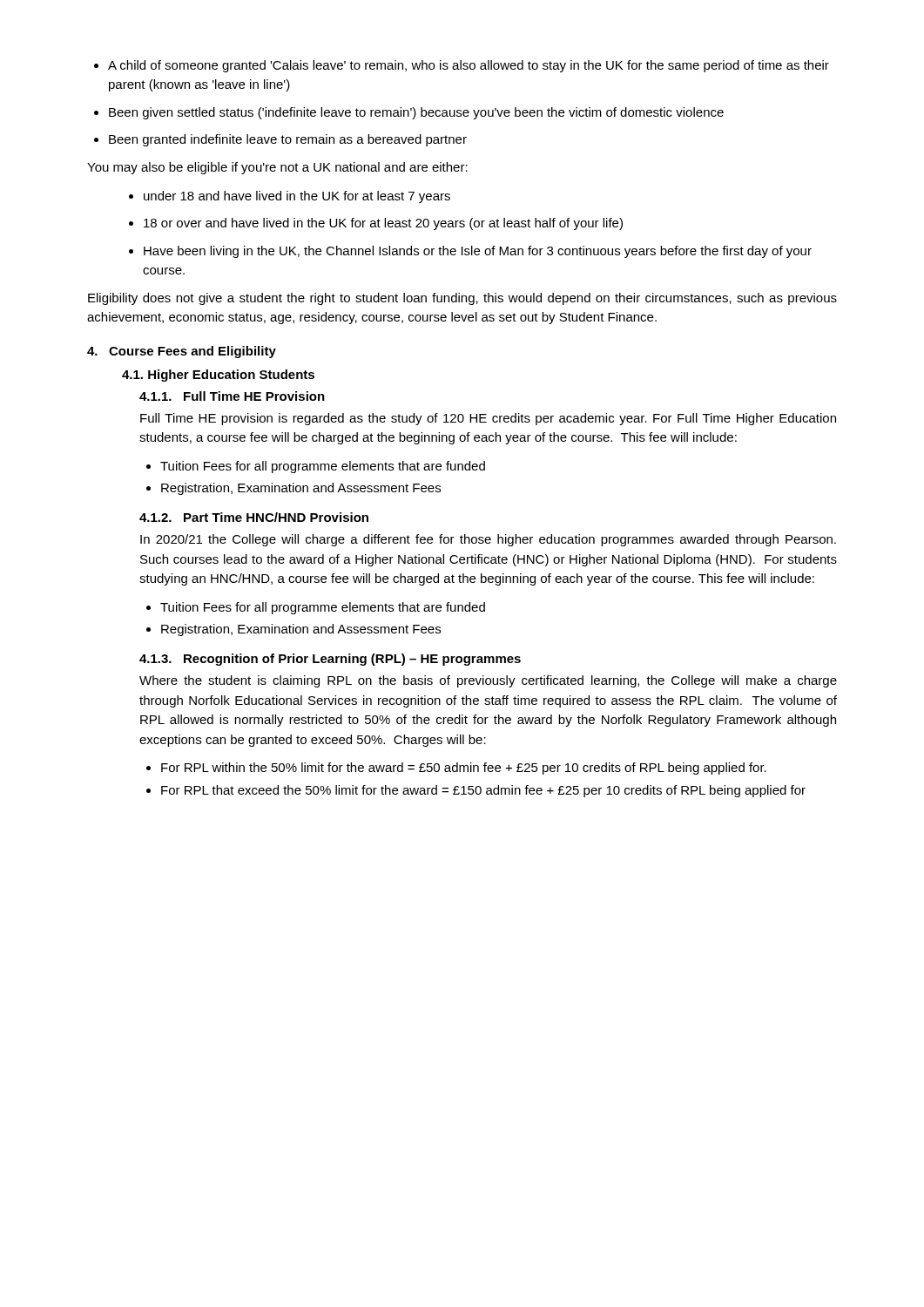Viewport: 924px width, 1307px height.
Task: Locate the text block starting "4.1.3. Recognition of Prior"
Action: (x=330, y=658)
